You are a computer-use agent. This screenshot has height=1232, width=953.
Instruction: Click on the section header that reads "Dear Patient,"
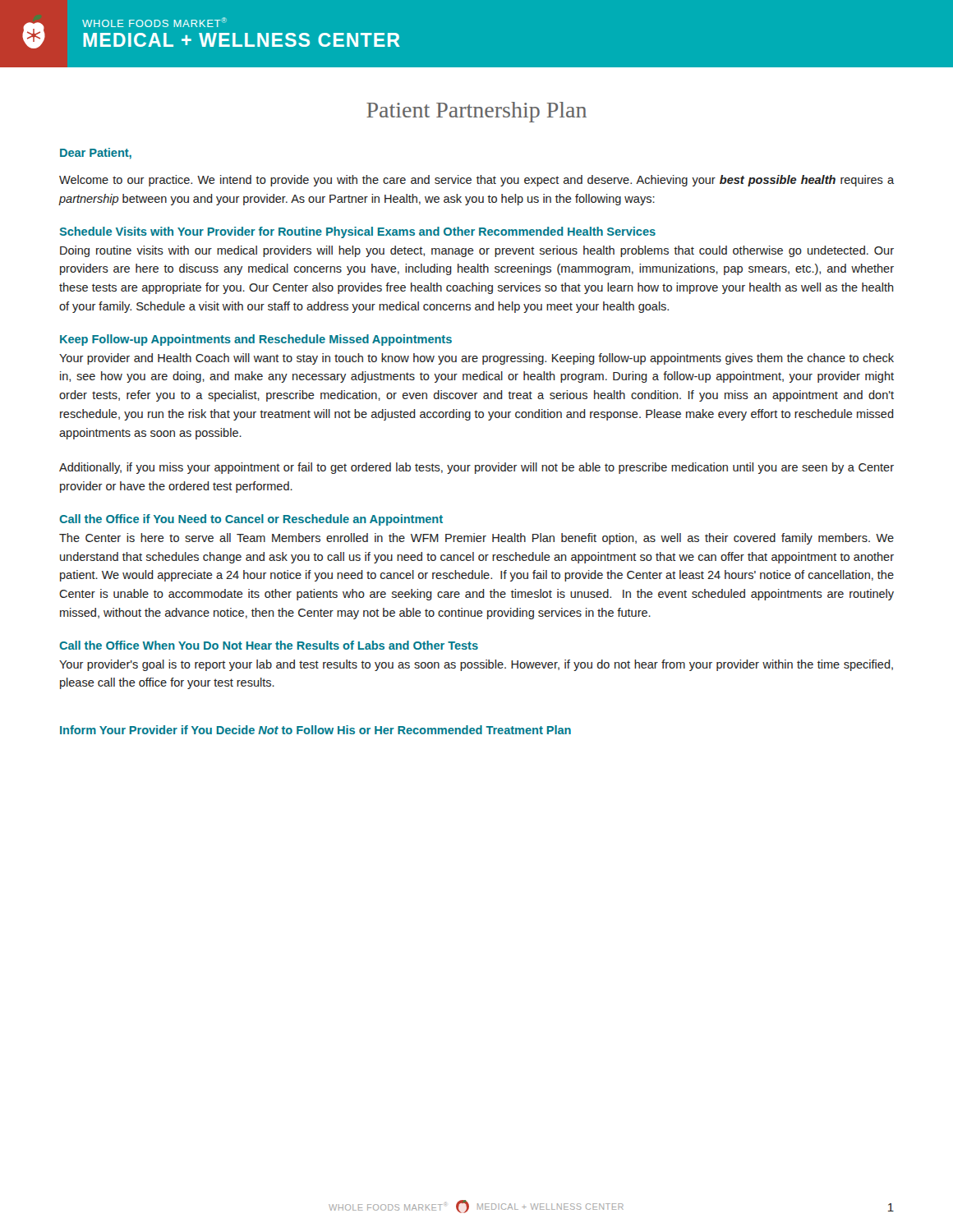point(96,153)
